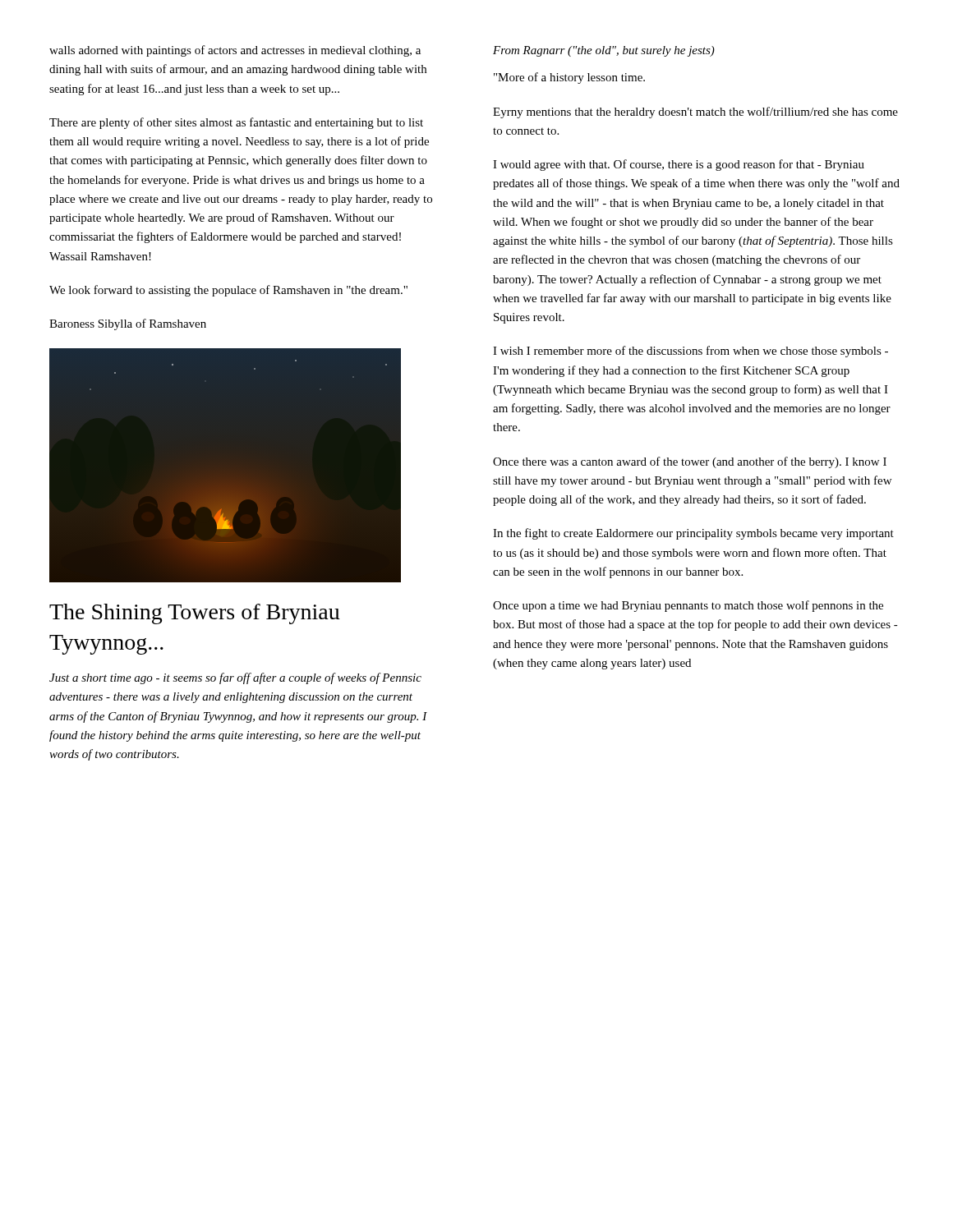Click on the photo
Viewport: 953px width, 1232px height.
(242, 465)
